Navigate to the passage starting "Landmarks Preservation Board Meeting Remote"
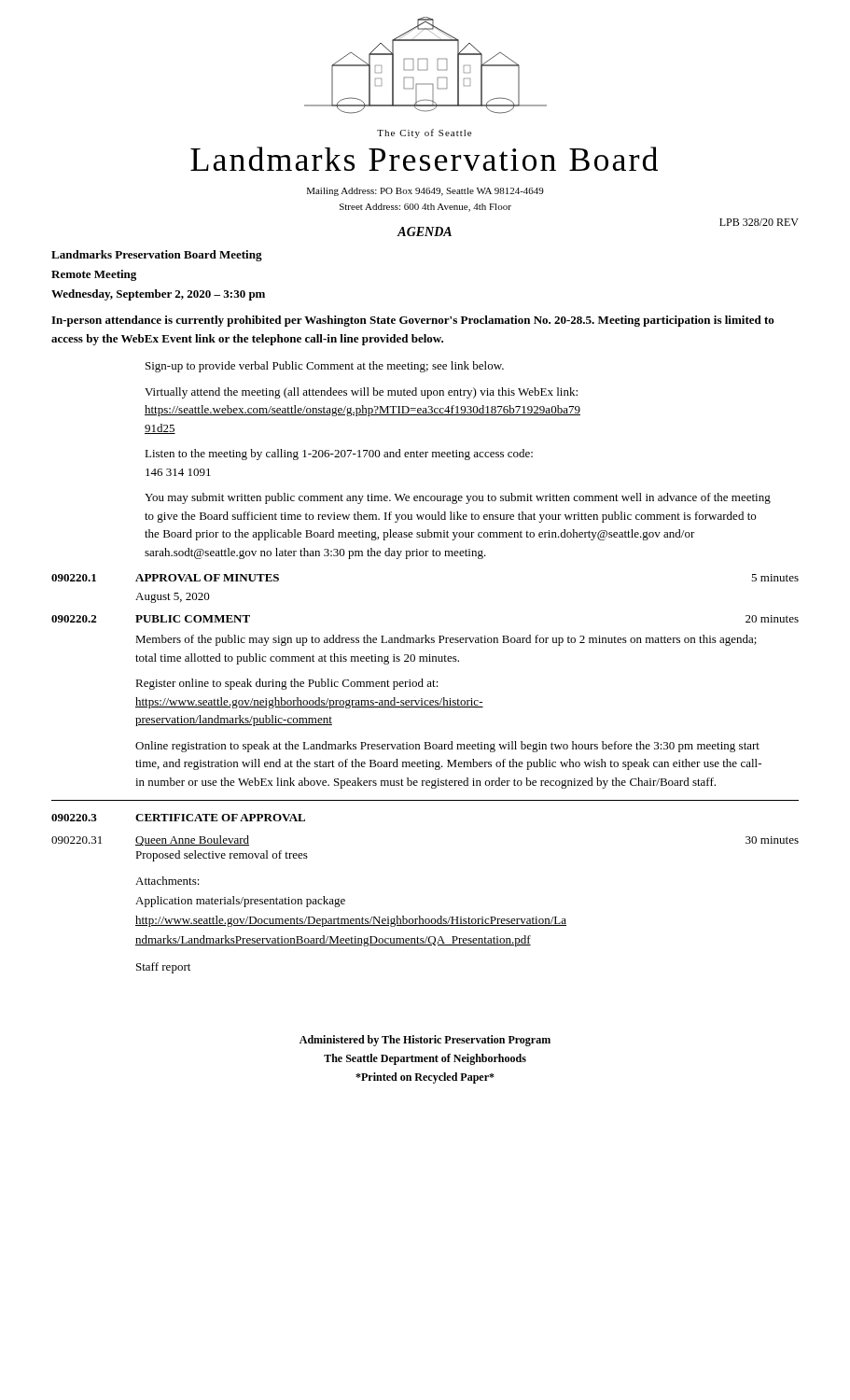 pos(157,256)
